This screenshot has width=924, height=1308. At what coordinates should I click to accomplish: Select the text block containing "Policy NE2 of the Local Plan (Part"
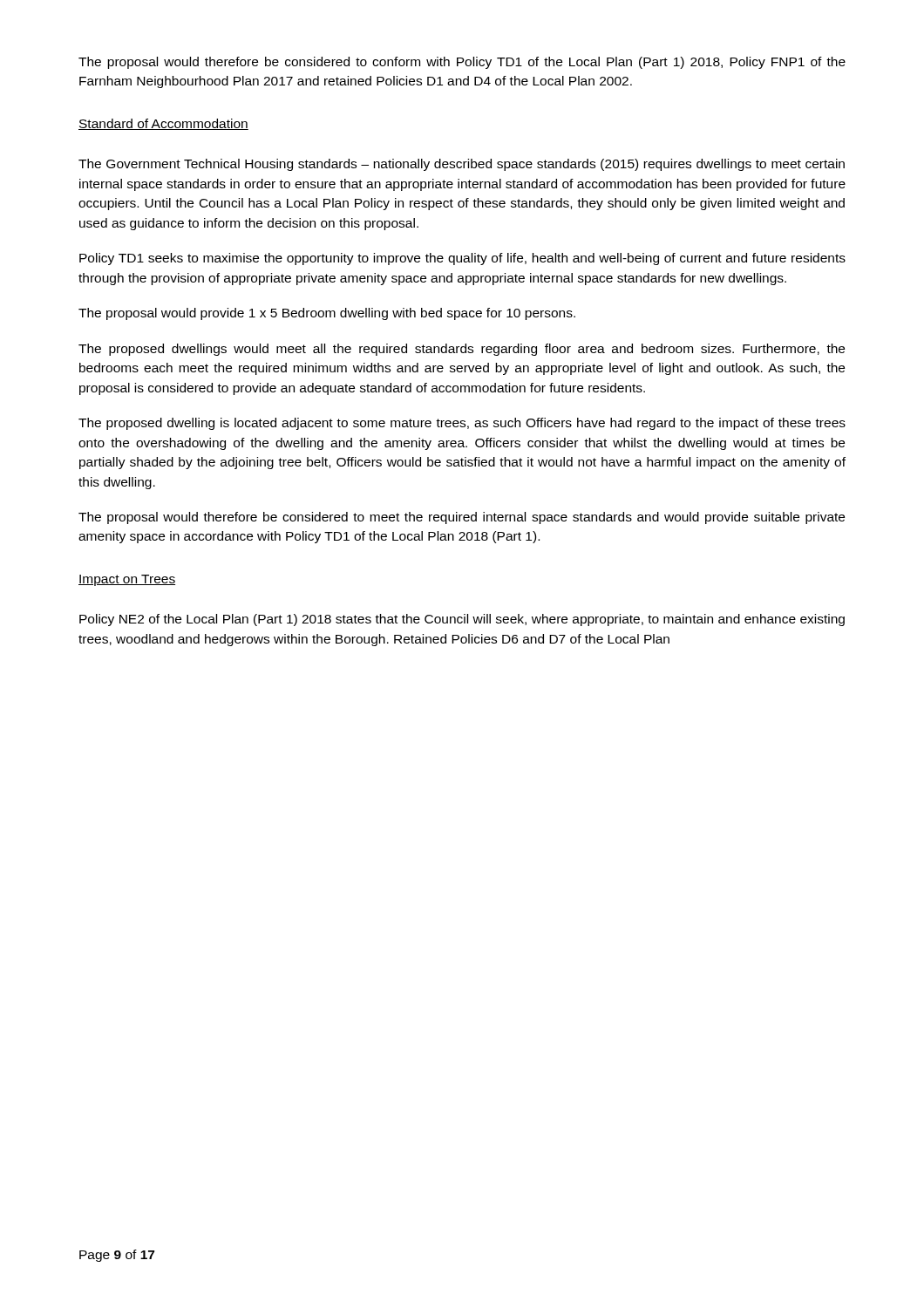coord(462,629)
